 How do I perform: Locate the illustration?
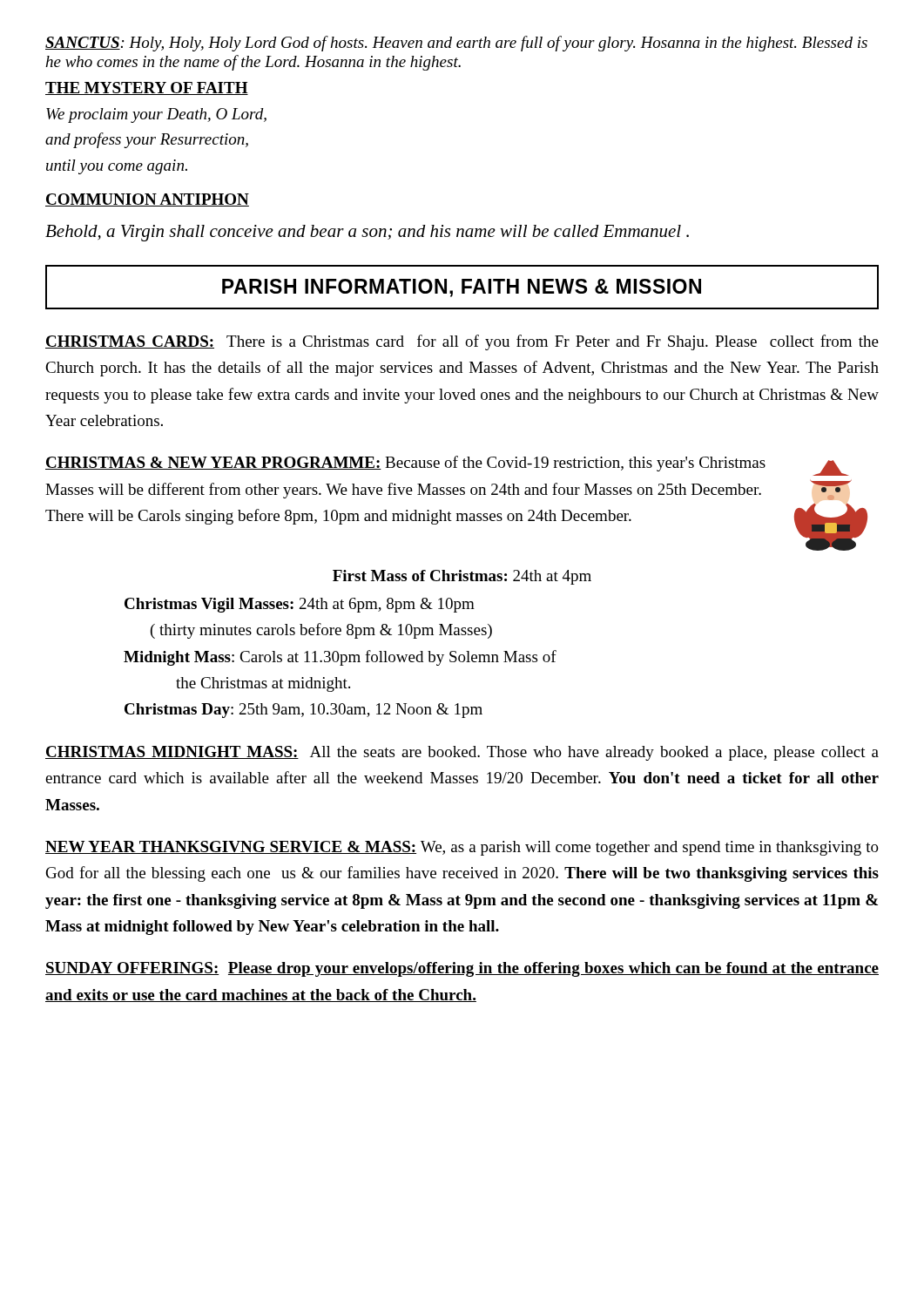coord(831,507)
